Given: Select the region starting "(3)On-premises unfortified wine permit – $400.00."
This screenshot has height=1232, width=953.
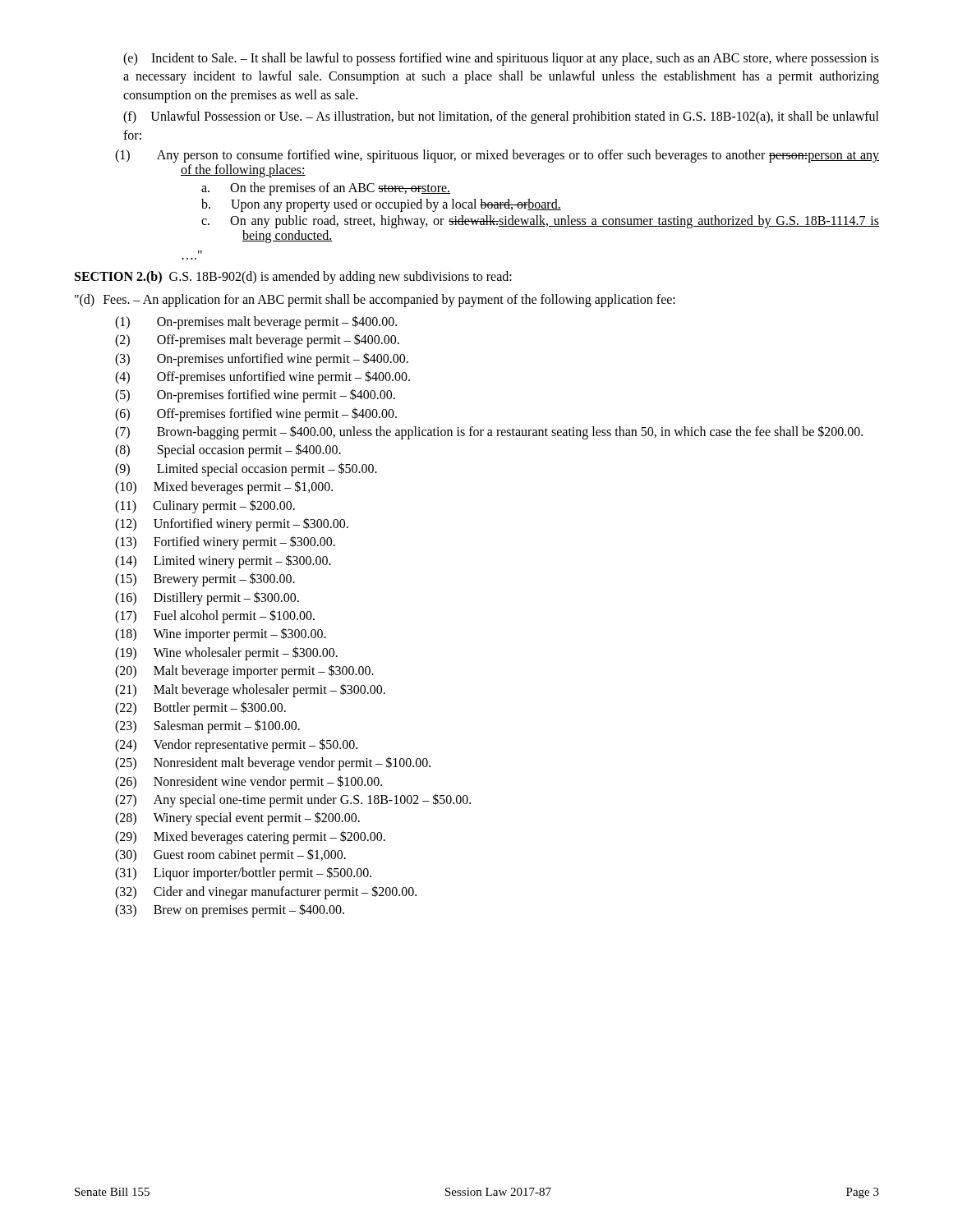Looking at the screenshot, I should (x=262, y=359).
